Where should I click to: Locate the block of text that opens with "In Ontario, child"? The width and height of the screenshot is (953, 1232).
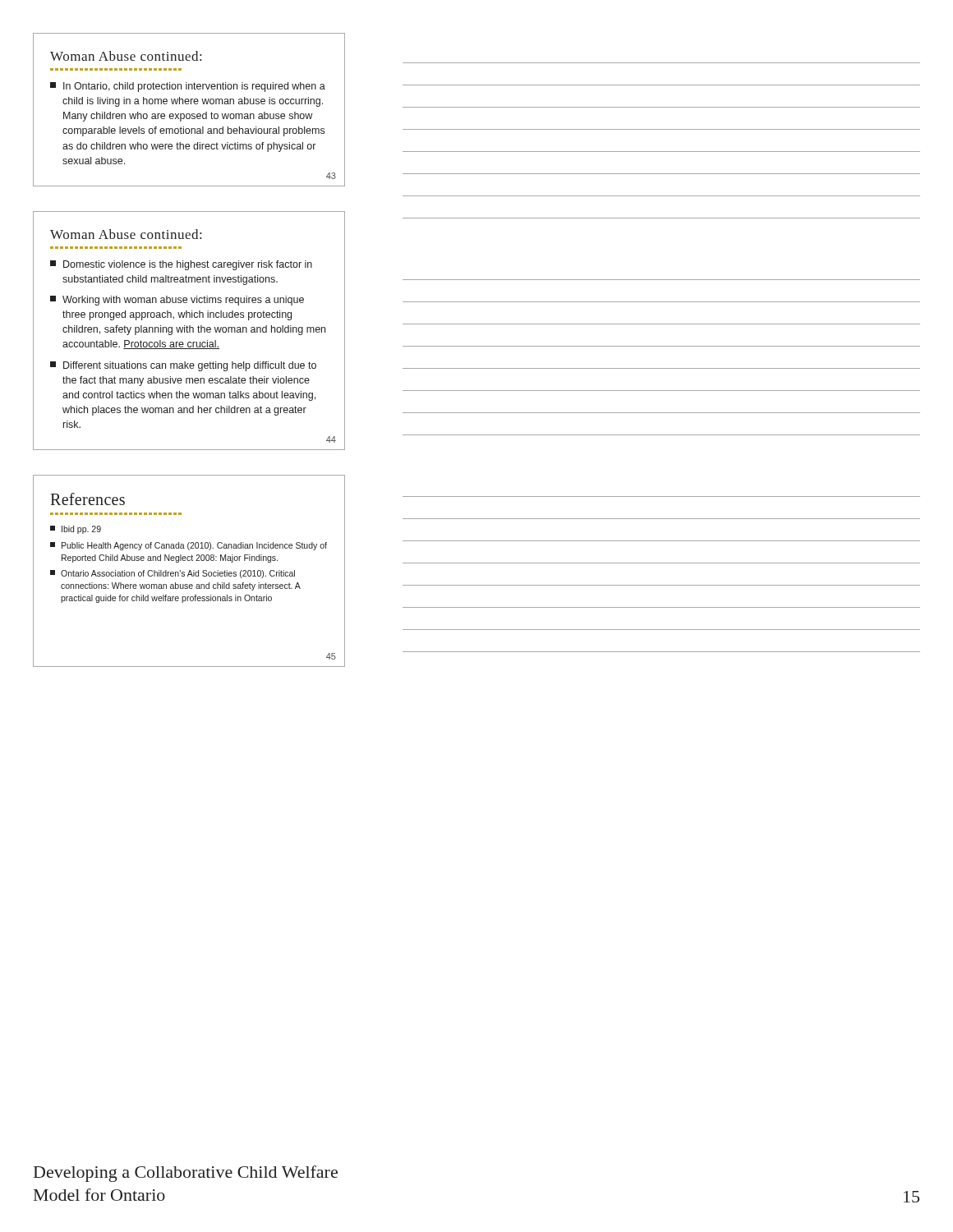[189, 124]
